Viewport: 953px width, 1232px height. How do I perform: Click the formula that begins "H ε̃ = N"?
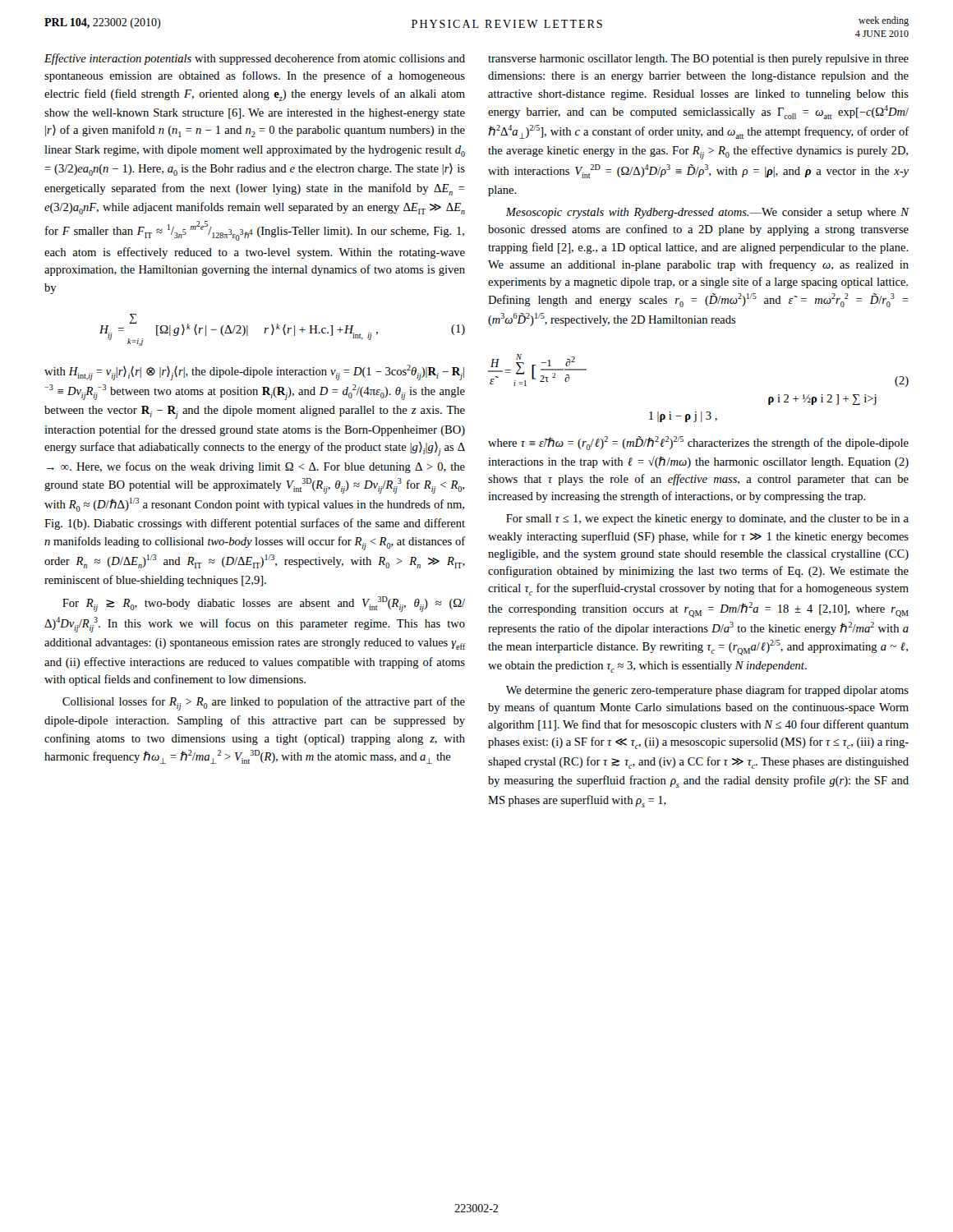click(x=534, y=370)
